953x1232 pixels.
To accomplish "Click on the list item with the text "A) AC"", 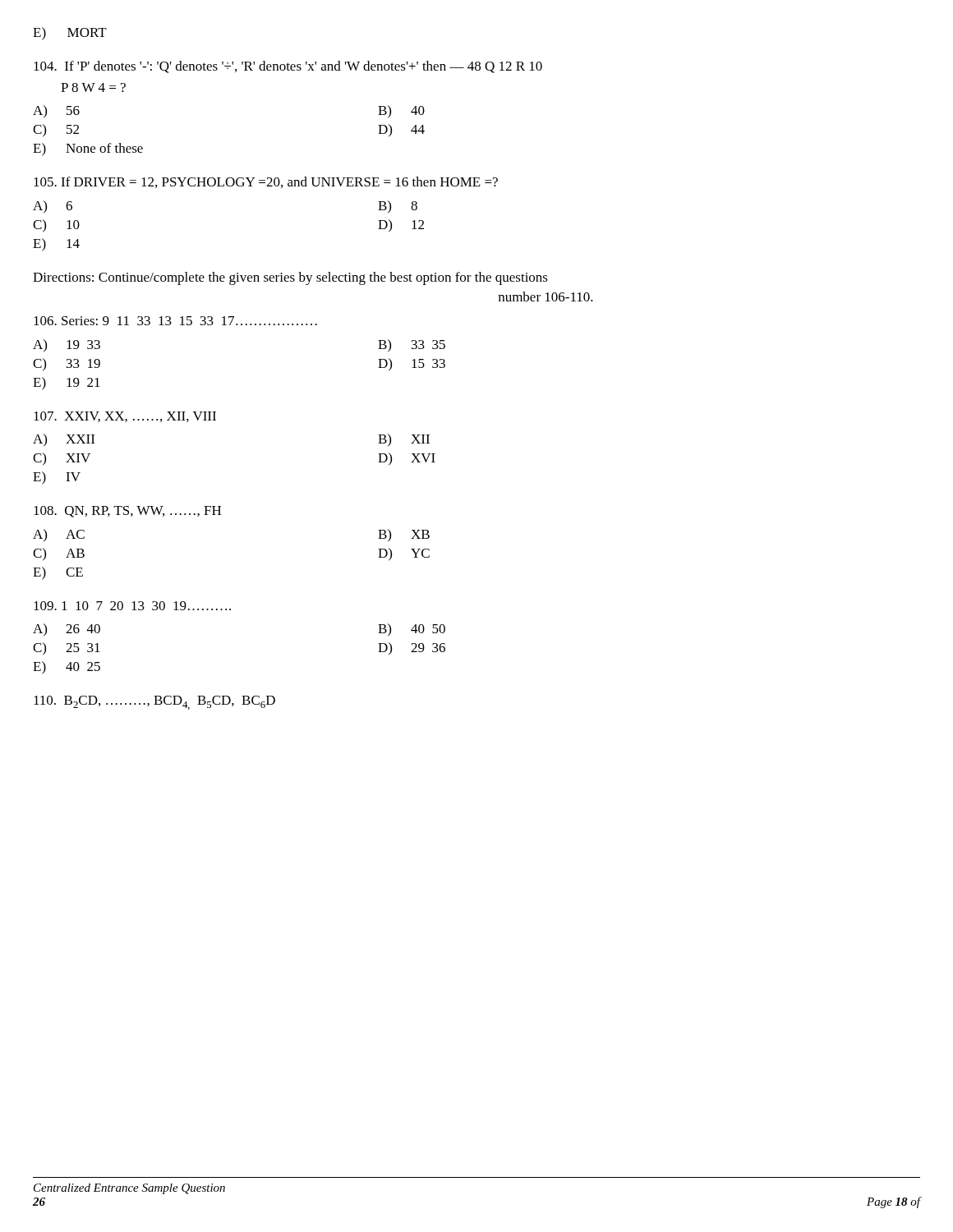I will click(59, 534).
